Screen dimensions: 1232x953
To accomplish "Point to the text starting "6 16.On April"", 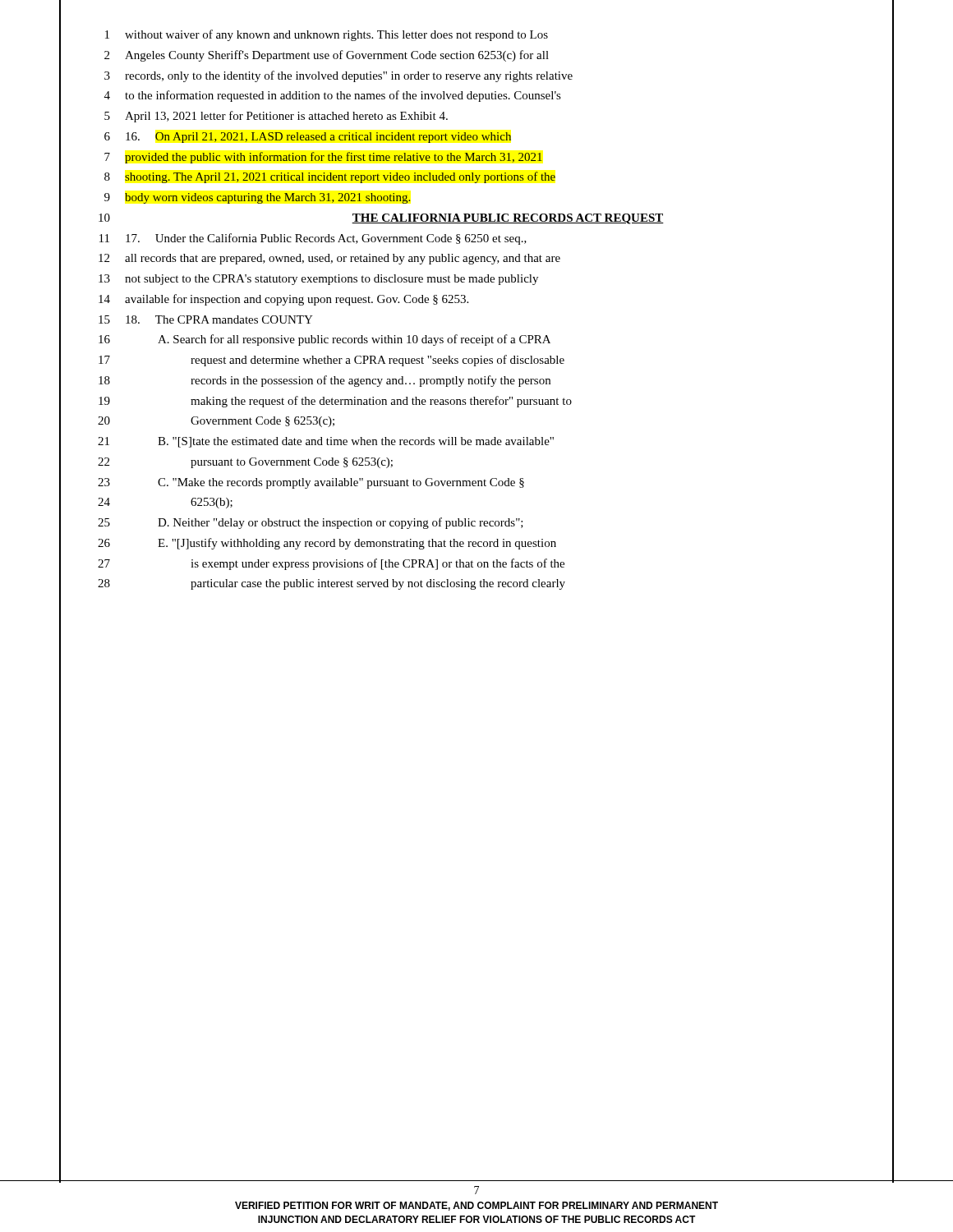I will click(x=476, y=136).
